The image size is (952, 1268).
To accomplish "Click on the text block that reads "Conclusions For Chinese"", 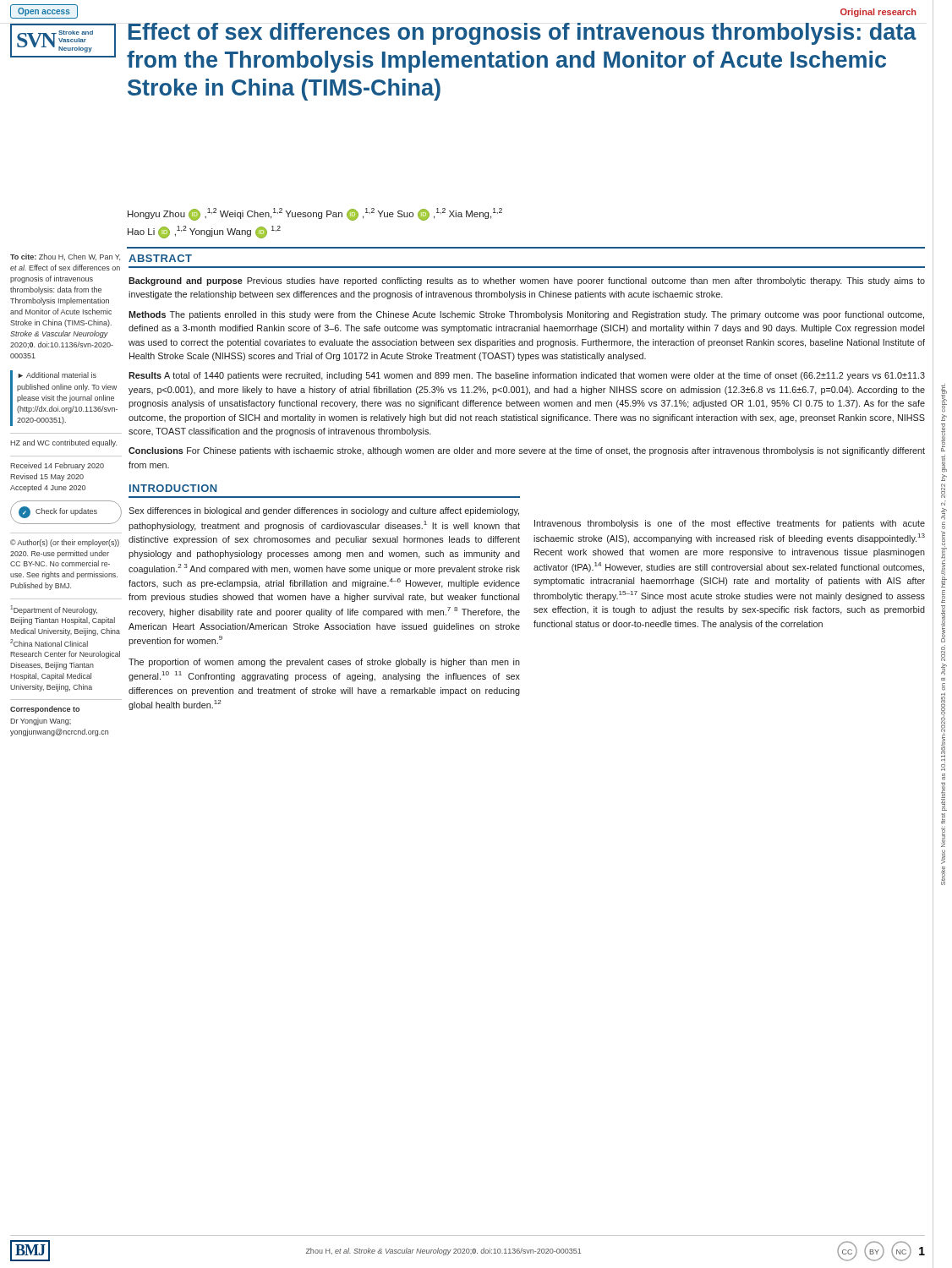I will 527,458.
